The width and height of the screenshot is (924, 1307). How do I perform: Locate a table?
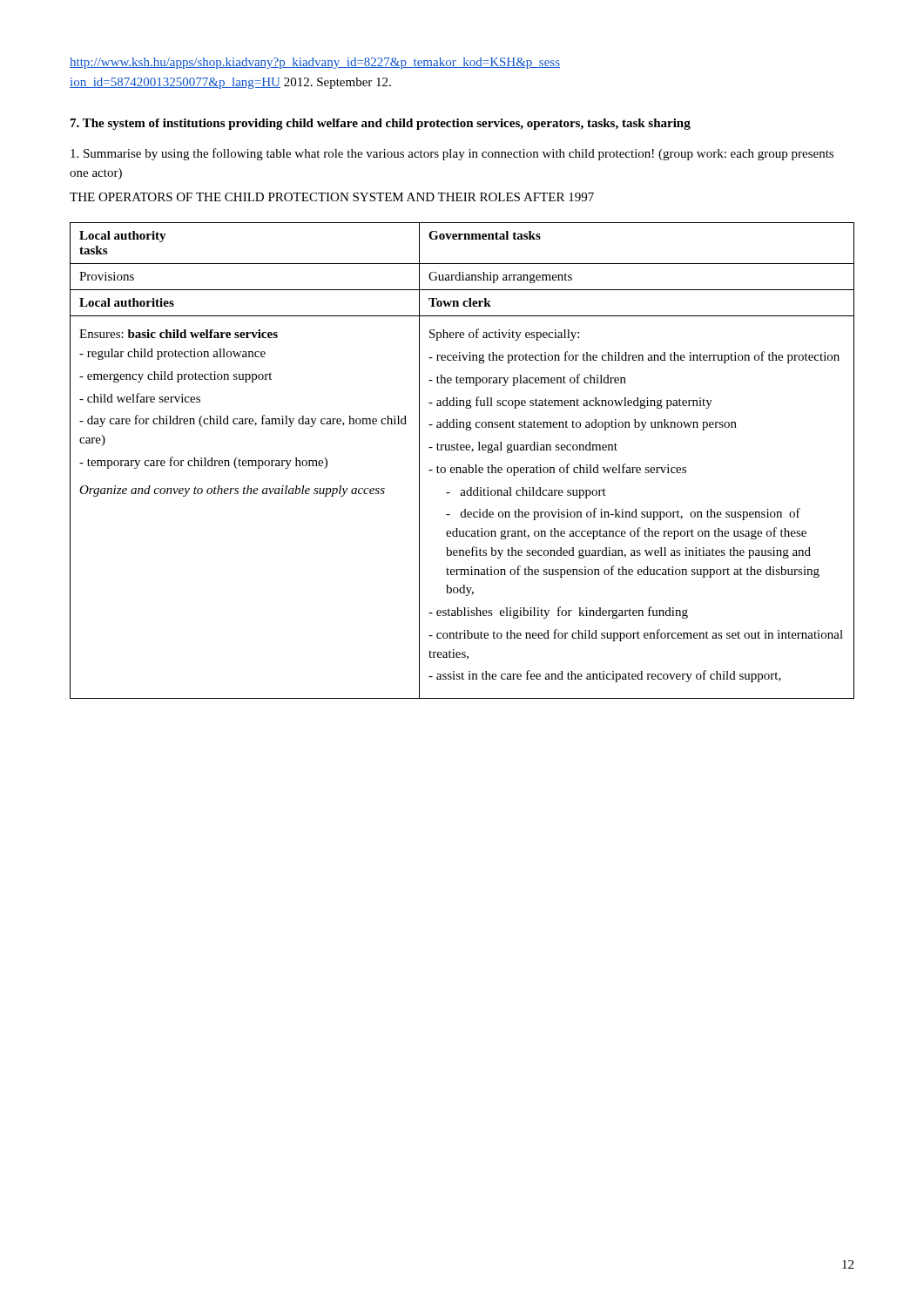tap(462, 461)
